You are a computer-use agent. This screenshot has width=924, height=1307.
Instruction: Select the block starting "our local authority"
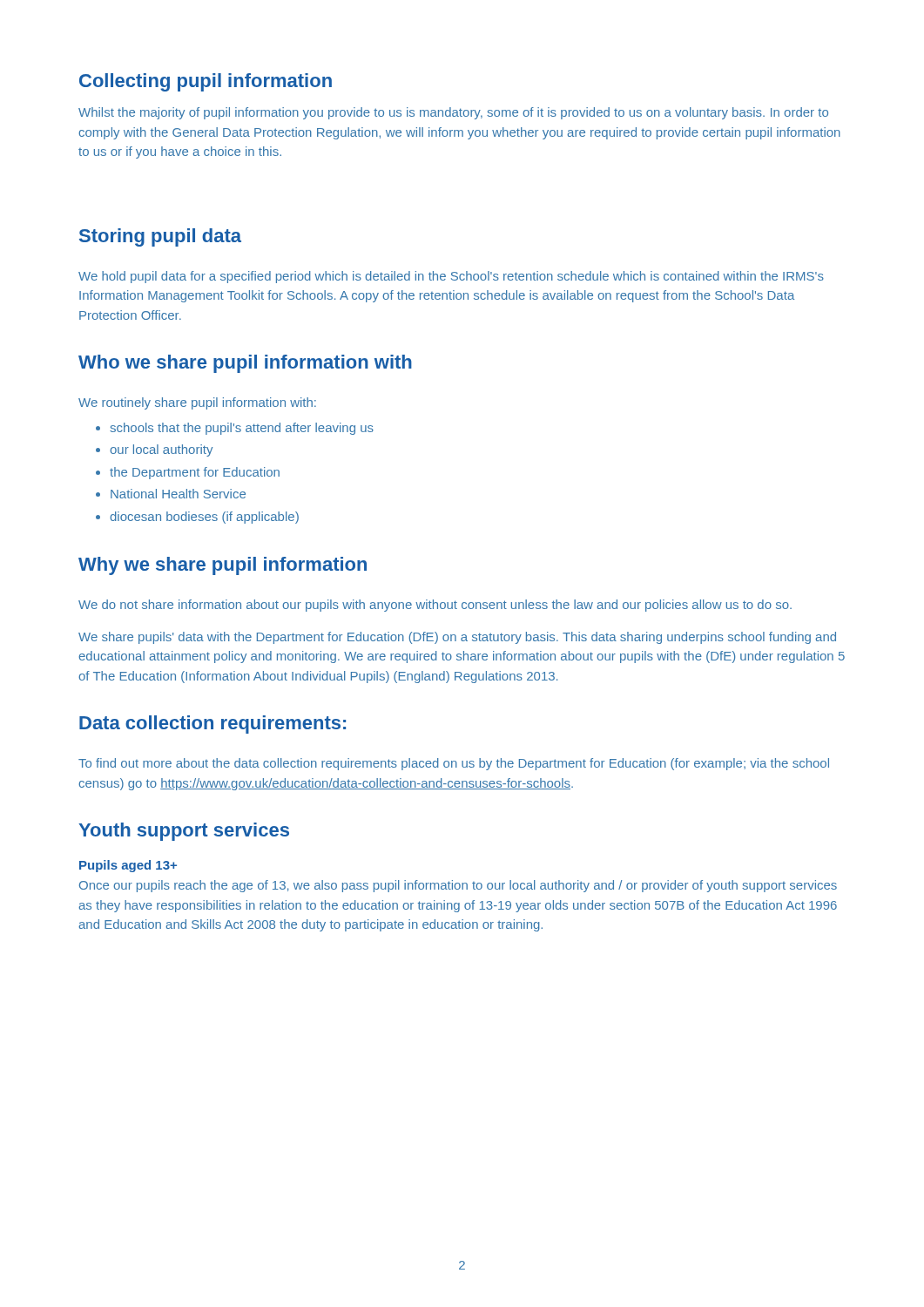click(x=161, y=449)
